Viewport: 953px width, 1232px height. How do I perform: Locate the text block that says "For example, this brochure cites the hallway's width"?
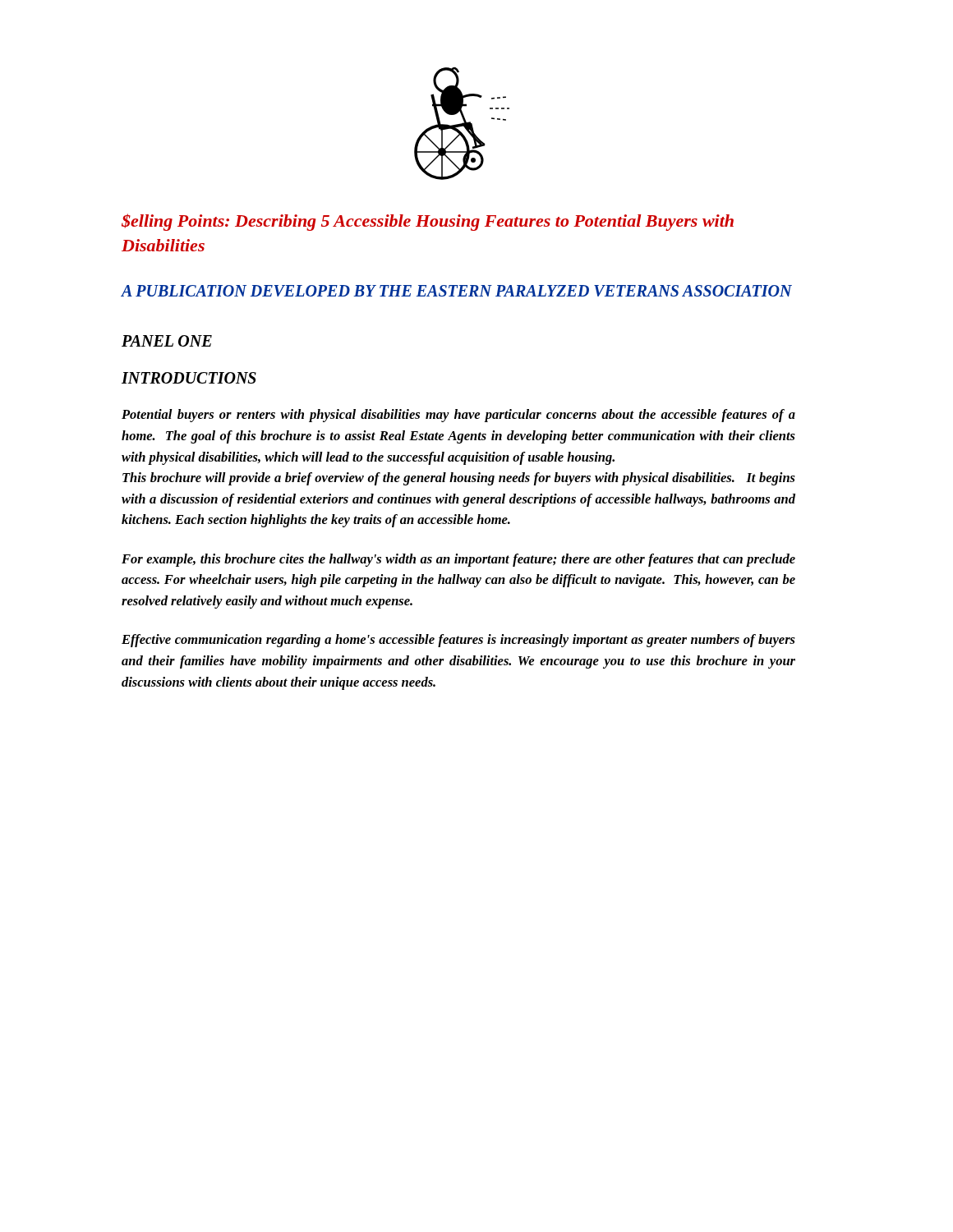458,580
